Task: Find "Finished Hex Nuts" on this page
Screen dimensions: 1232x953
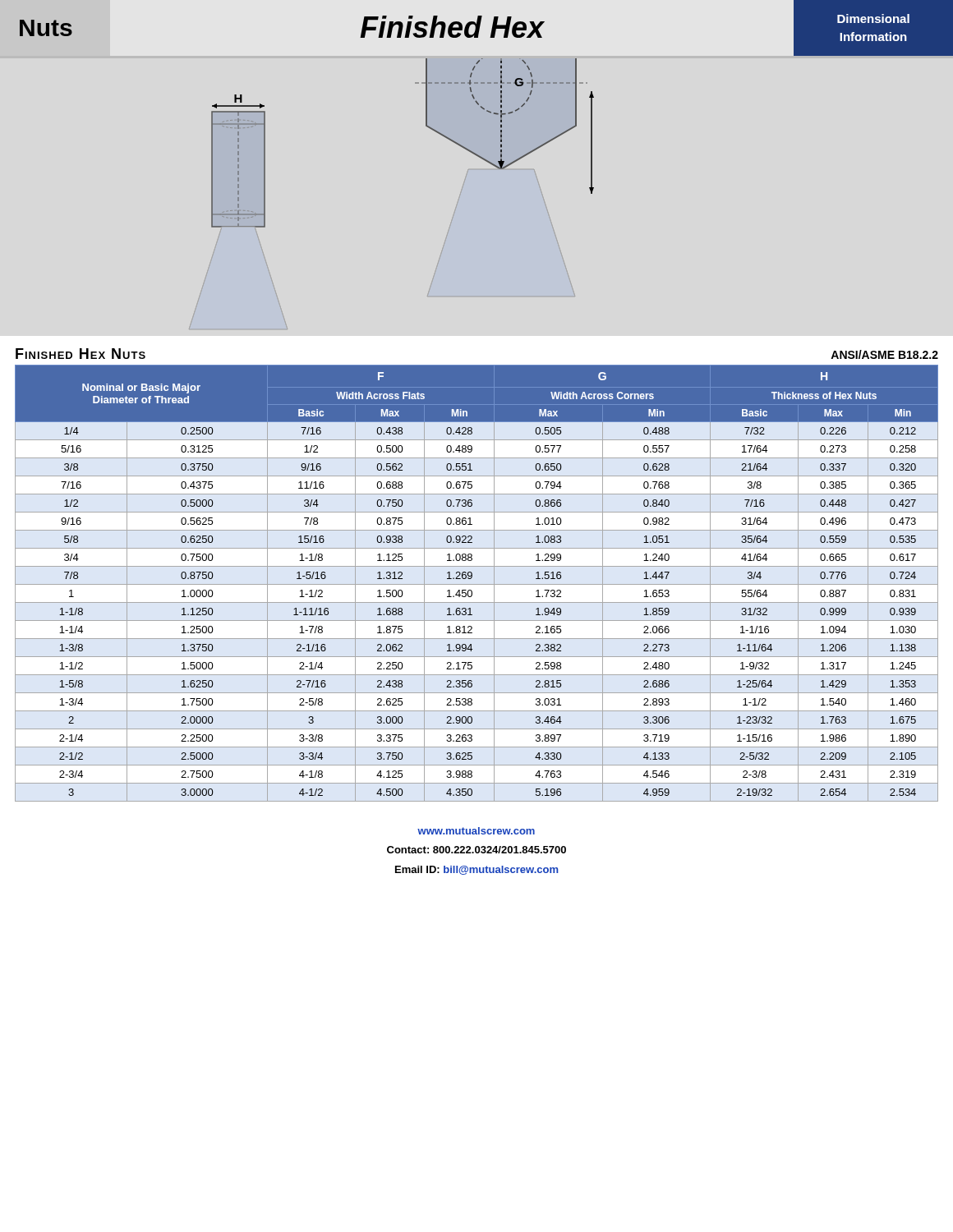Action: [81, 354]
